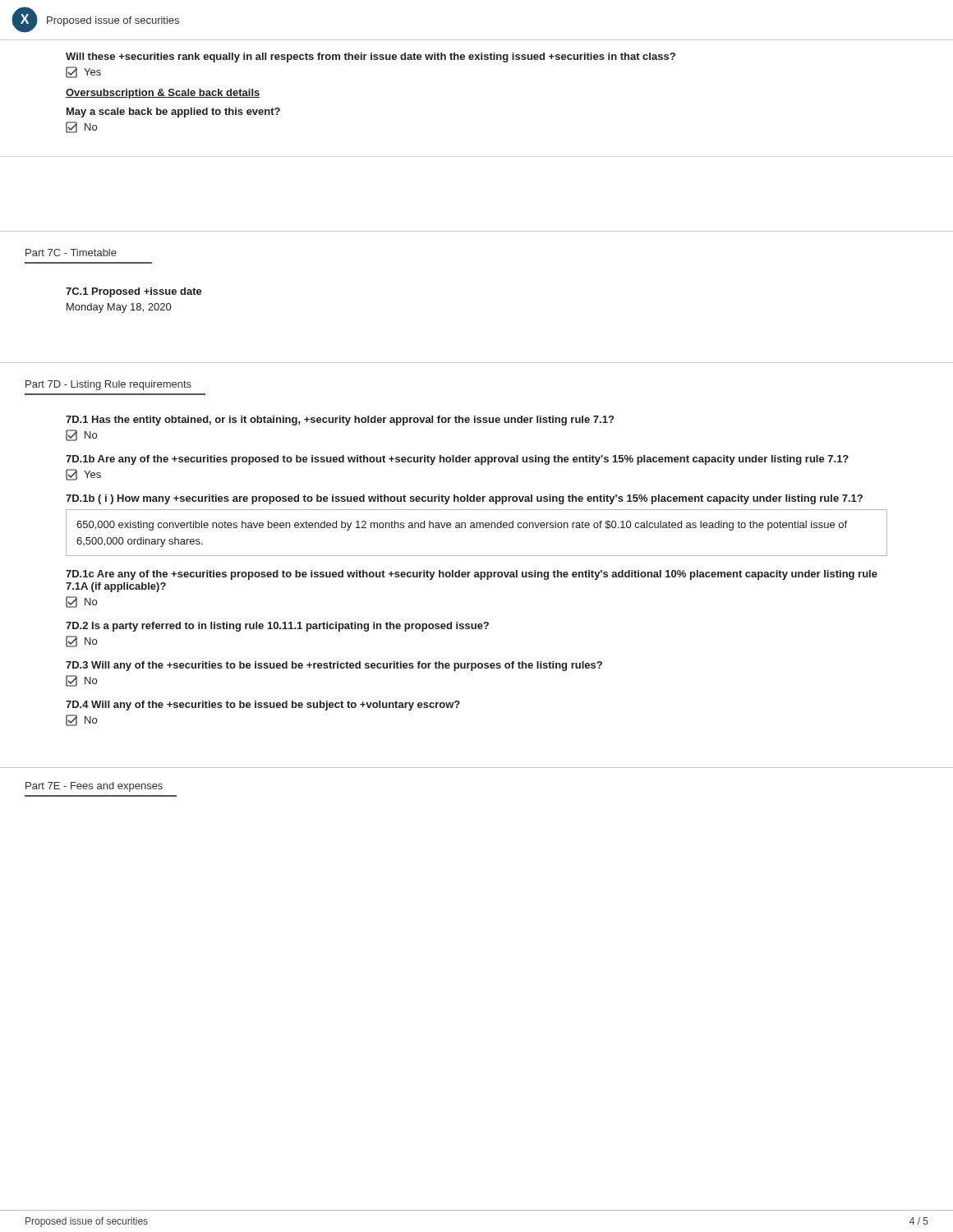Click the passage that begins "7D.1 Has the entity obtained, or"
This screenshot has height=1232, width=953.
coord(476,427)
